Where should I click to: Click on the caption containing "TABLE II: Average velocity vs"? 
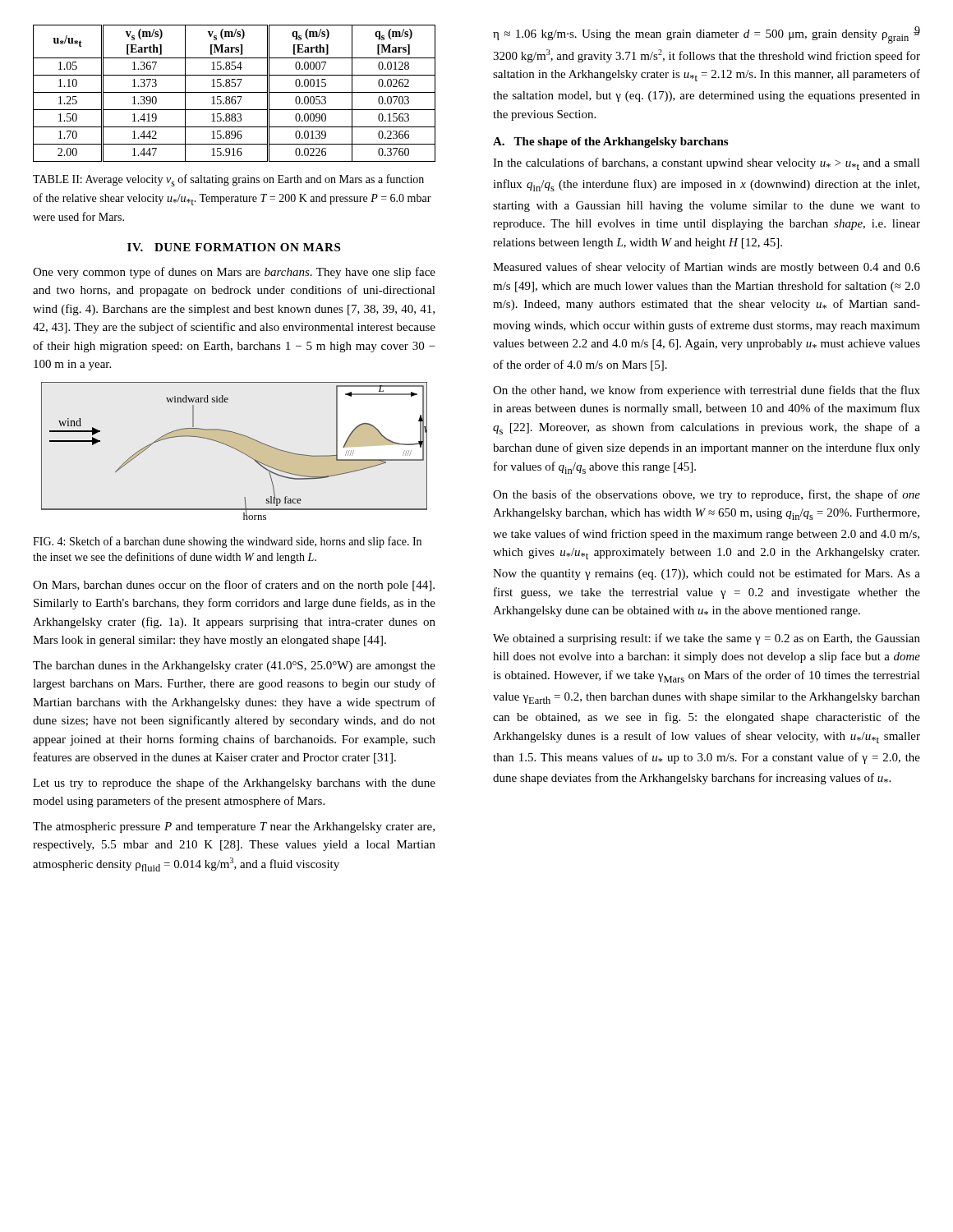tap(232, 198)
